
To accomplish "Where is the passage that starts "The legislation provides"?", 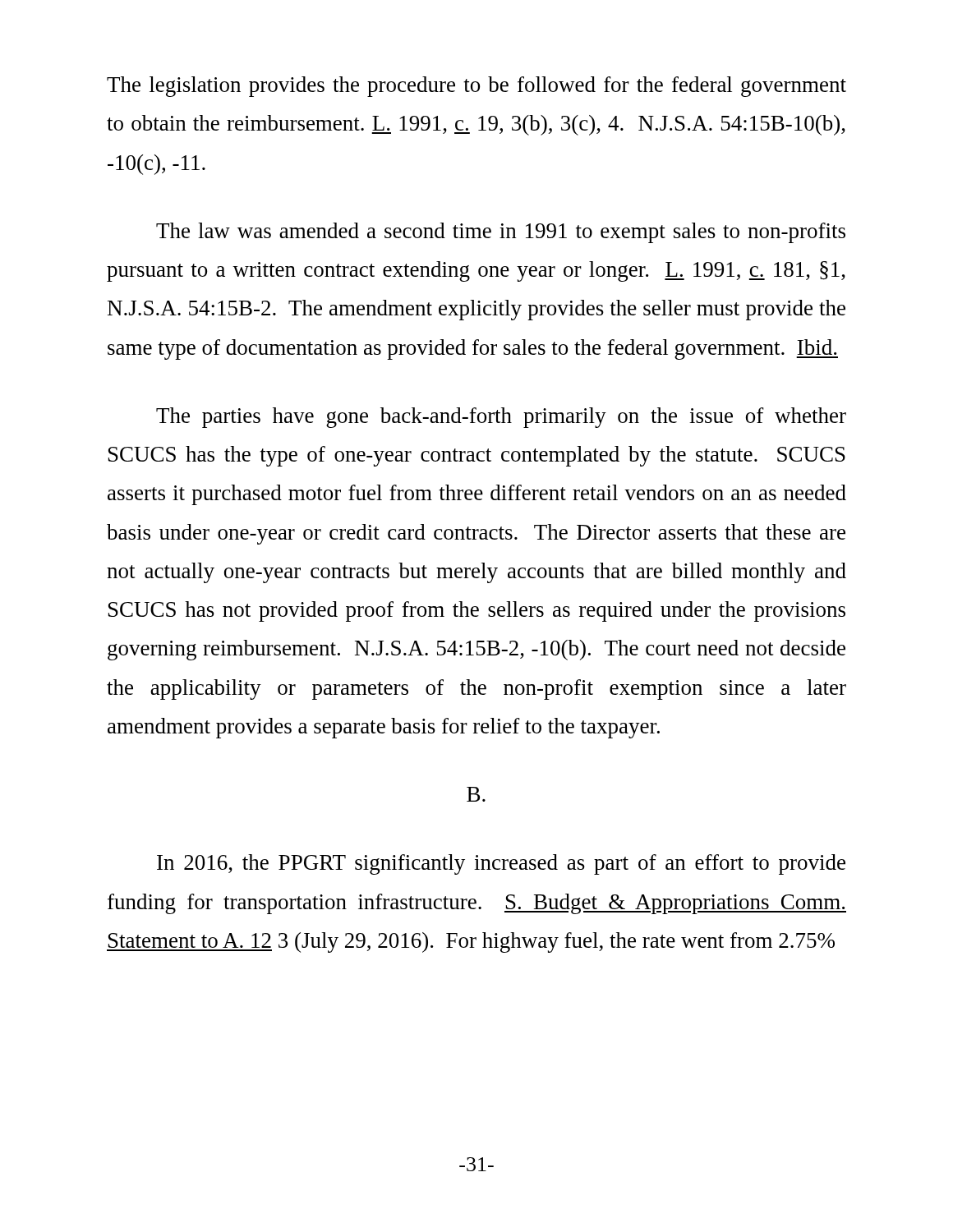I will tap(476, 123).
